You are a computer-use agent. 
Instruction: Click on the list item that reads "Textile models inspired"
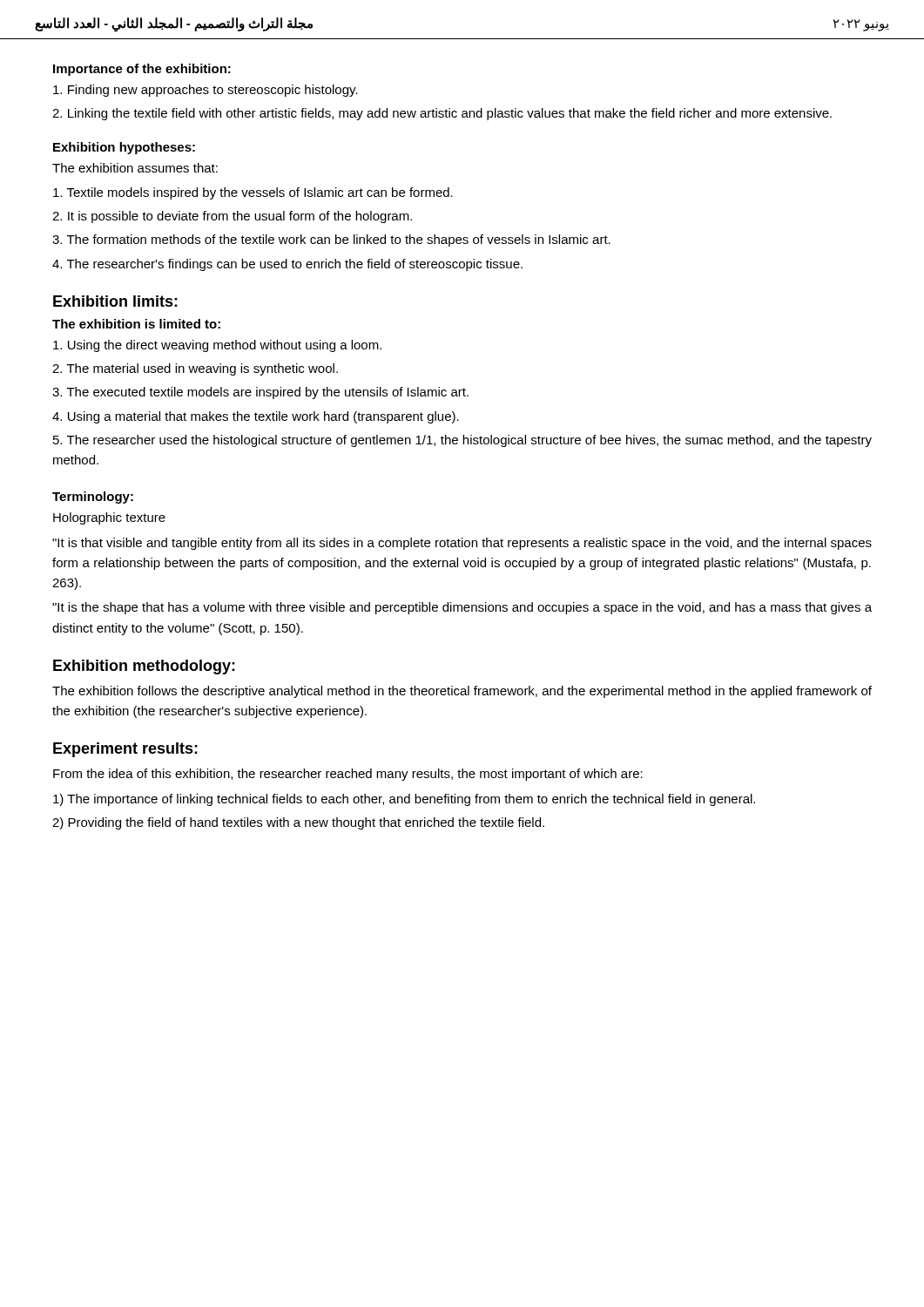point(253,192)
